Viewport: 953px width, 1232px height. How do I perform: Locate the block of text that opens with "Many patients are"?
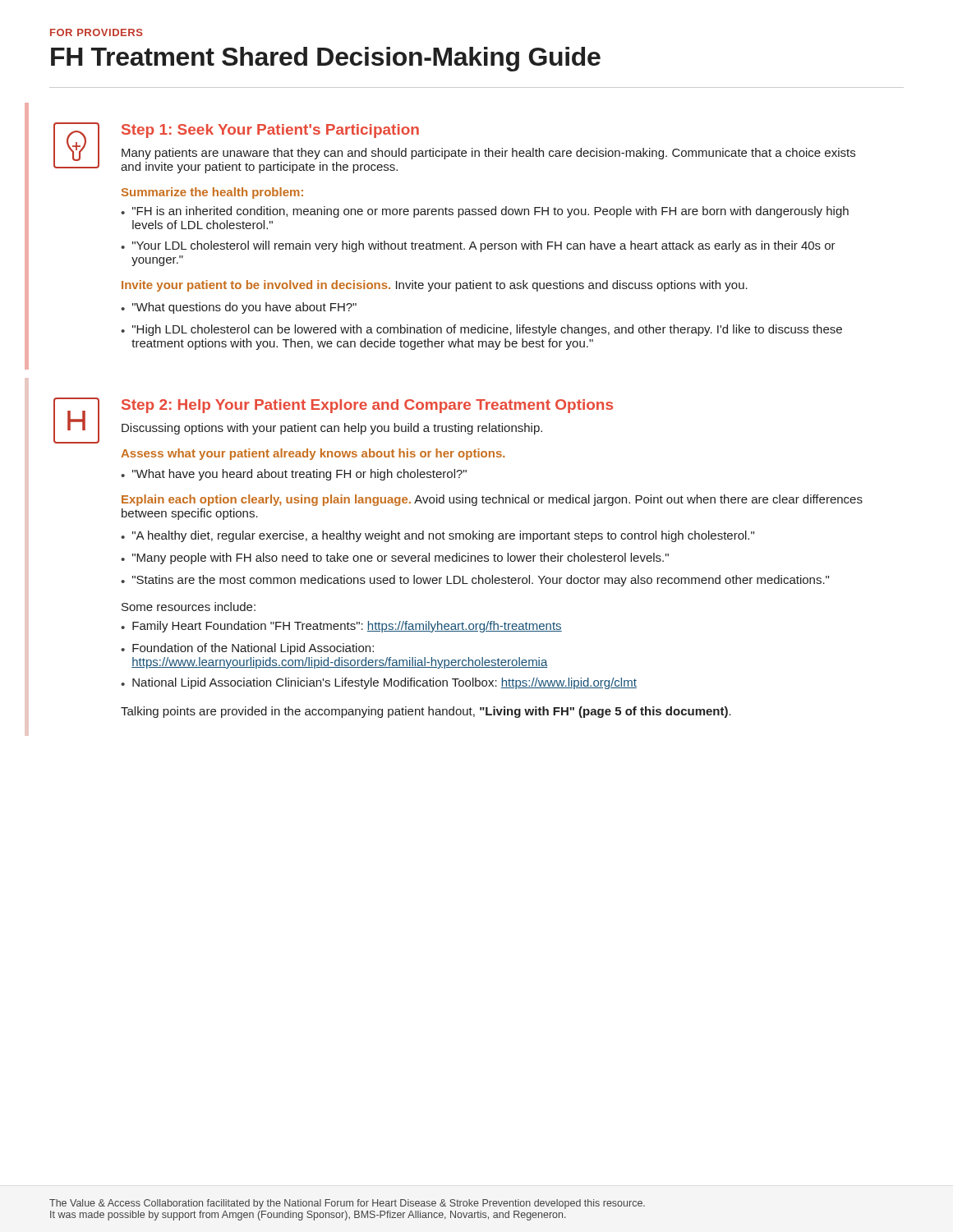pos(488,159)
